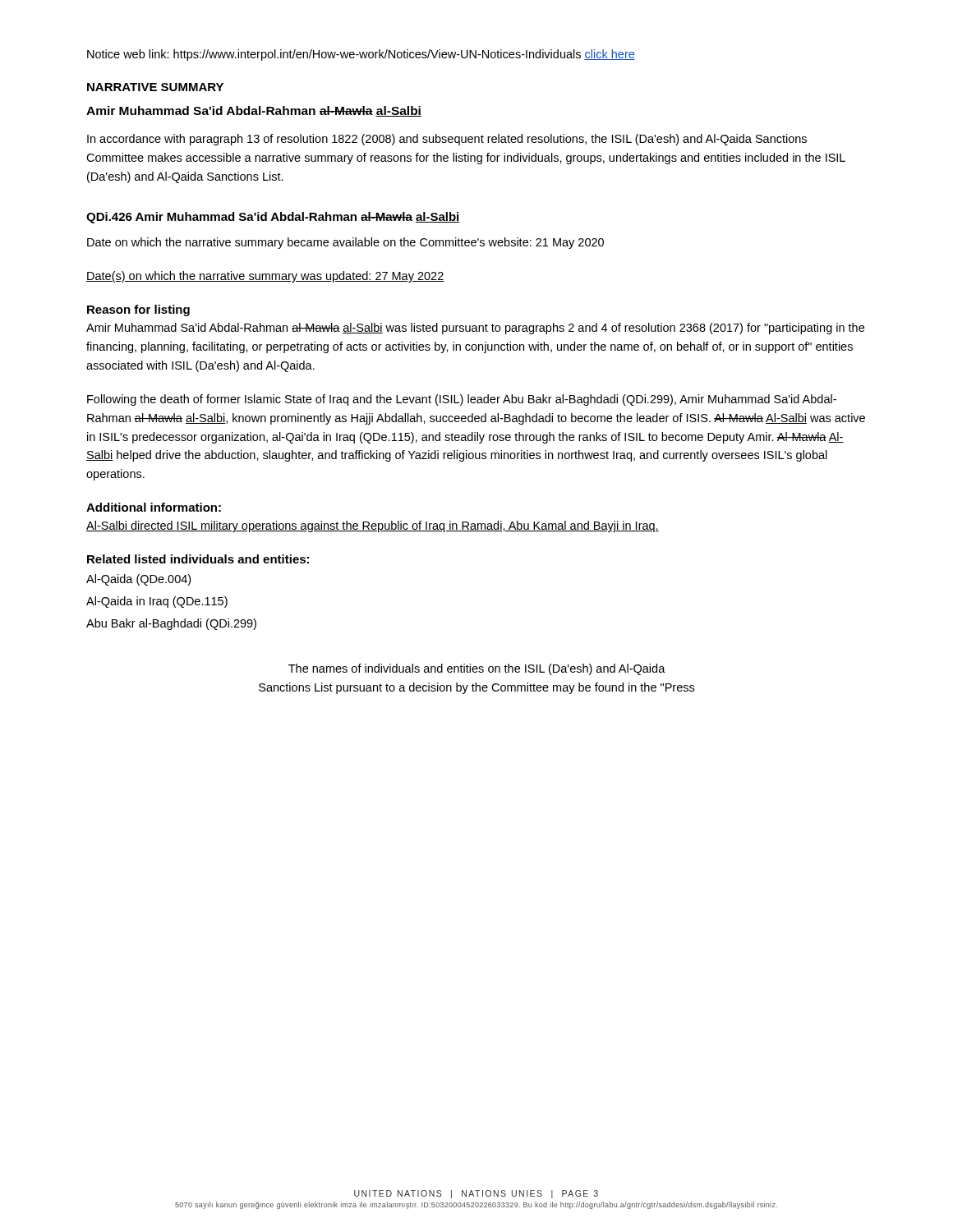This screenshot has width=953, height=1232.
Task: Locate the list item that reads "Al-Qaida in Iraq (QDe.115)"
Action: (x=157, y=601)
